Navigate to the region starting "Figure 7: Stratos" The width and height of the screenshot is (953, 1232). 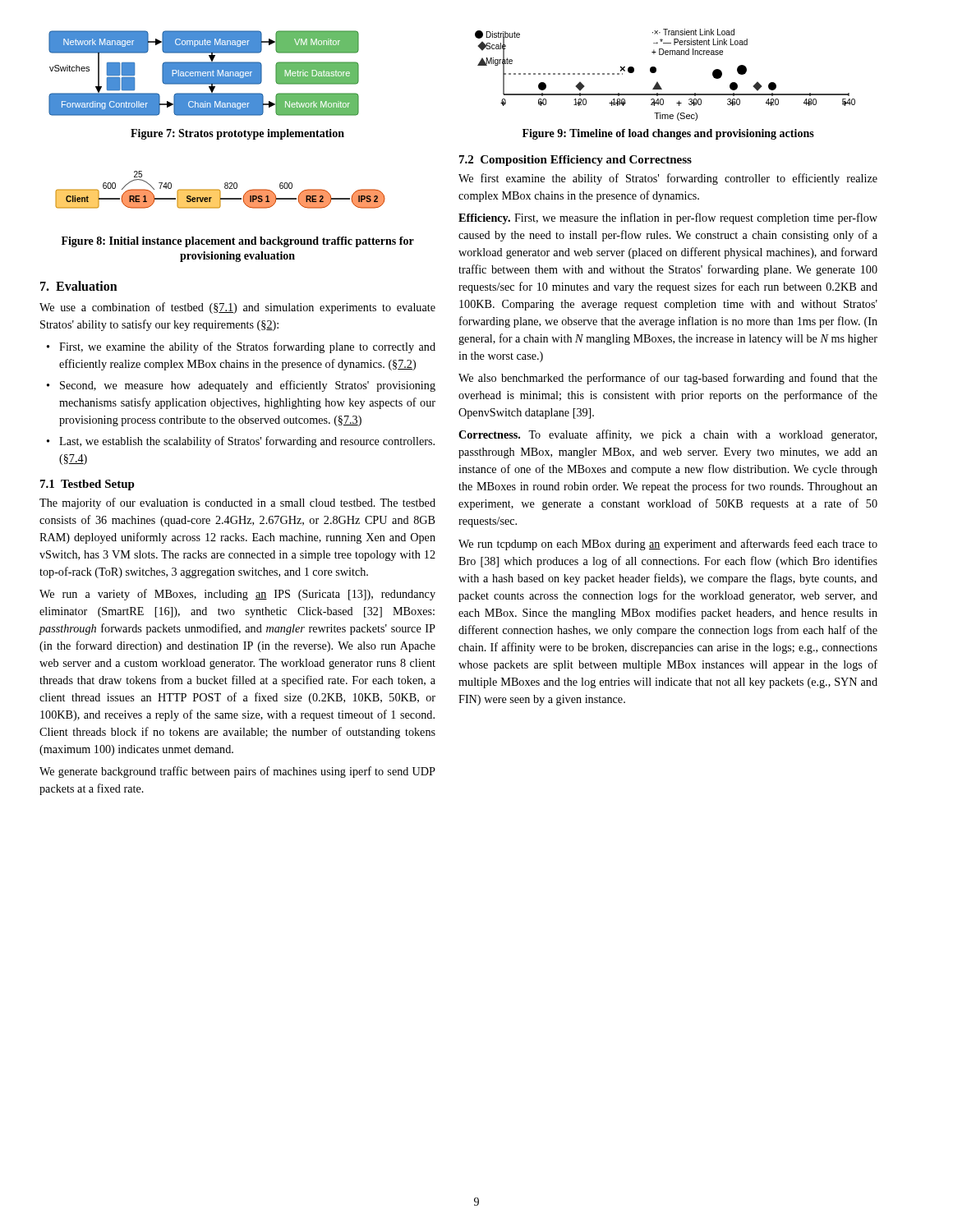237,133
